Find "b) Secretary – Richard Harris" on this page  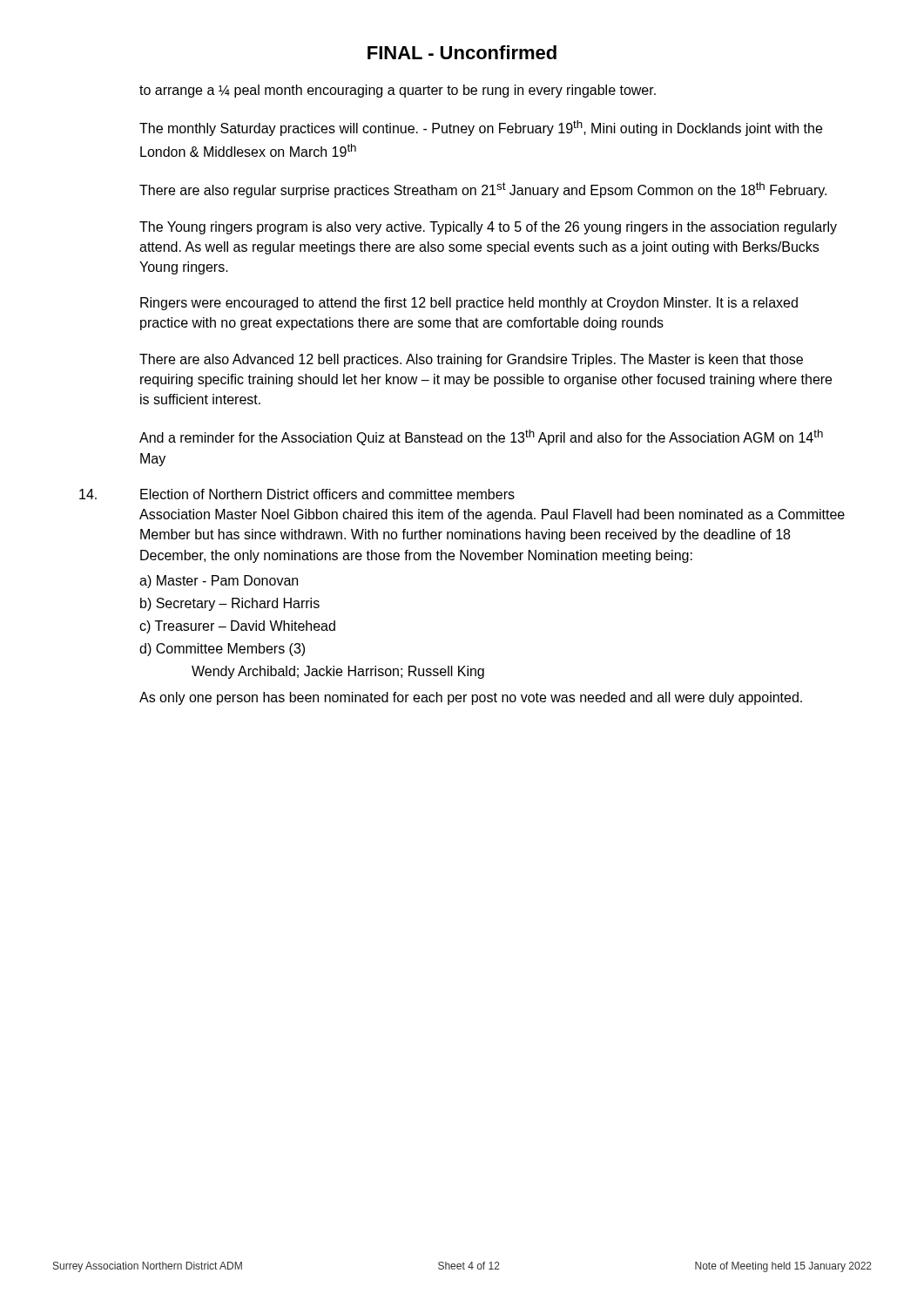coord(230,603)
